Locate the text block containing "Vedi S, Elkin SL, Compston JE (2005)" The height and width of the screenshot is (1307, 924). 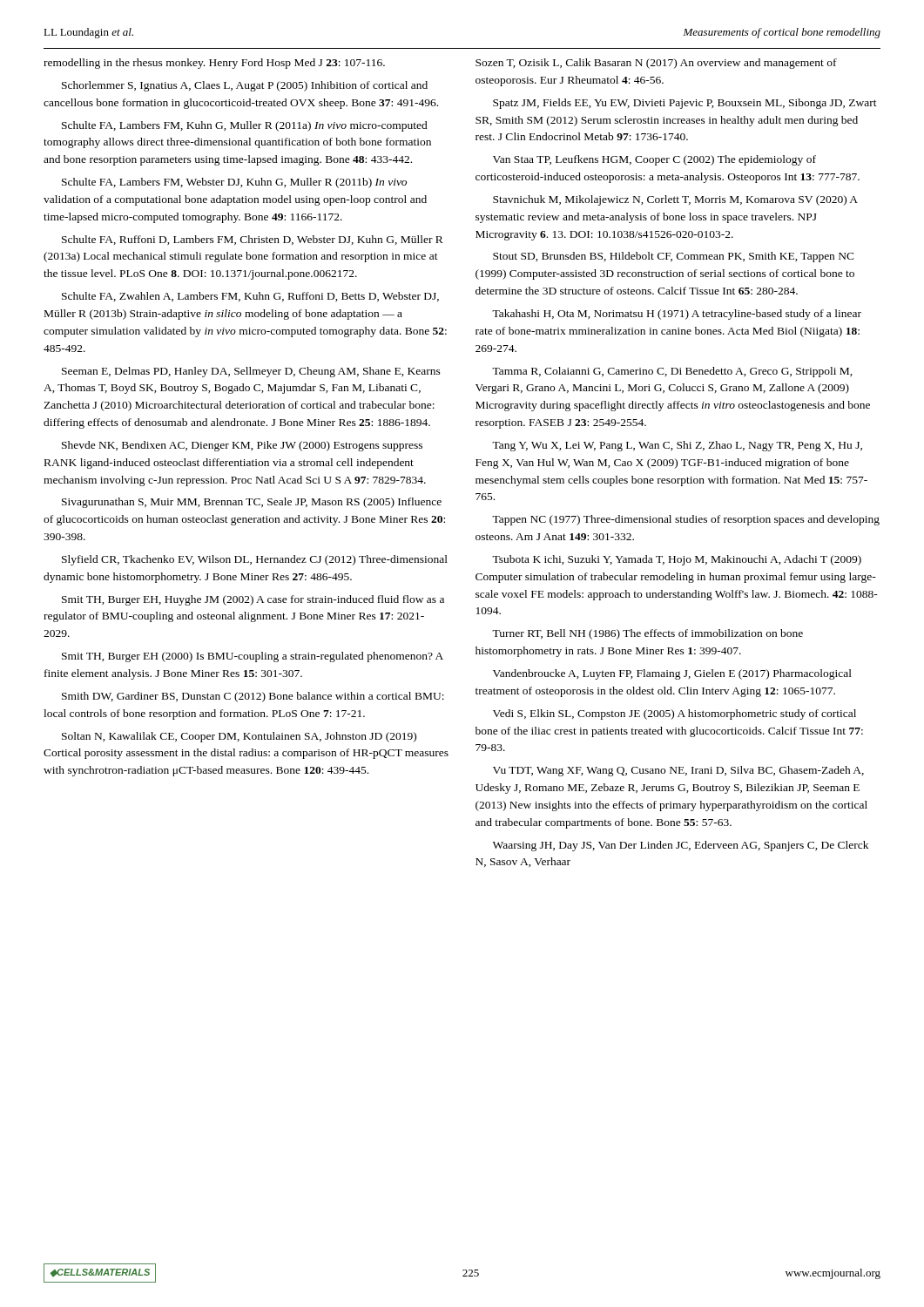click(678, 731)
